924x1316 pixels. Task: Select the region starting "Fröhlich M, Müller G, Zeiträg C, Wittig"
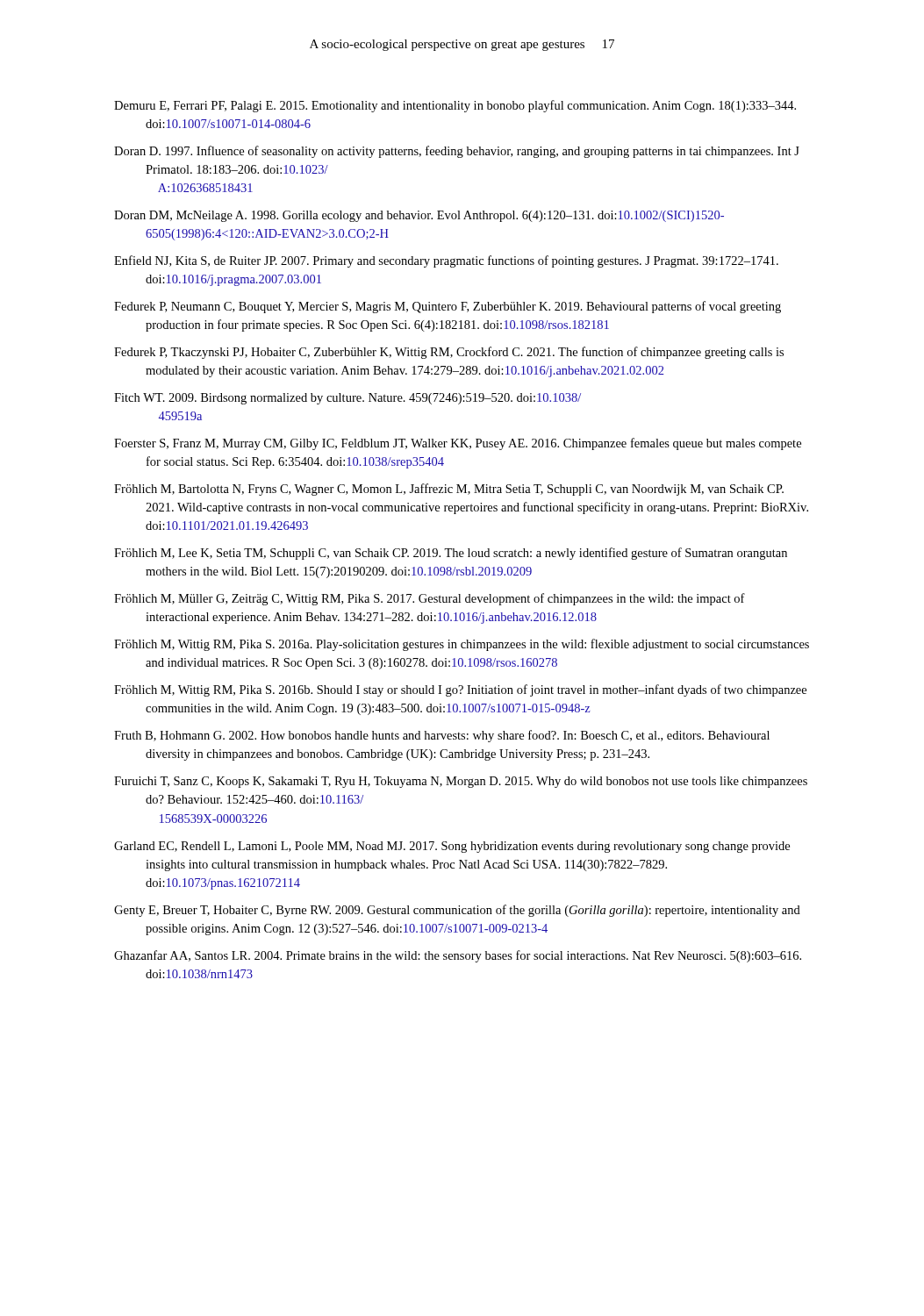click(429, 608)
